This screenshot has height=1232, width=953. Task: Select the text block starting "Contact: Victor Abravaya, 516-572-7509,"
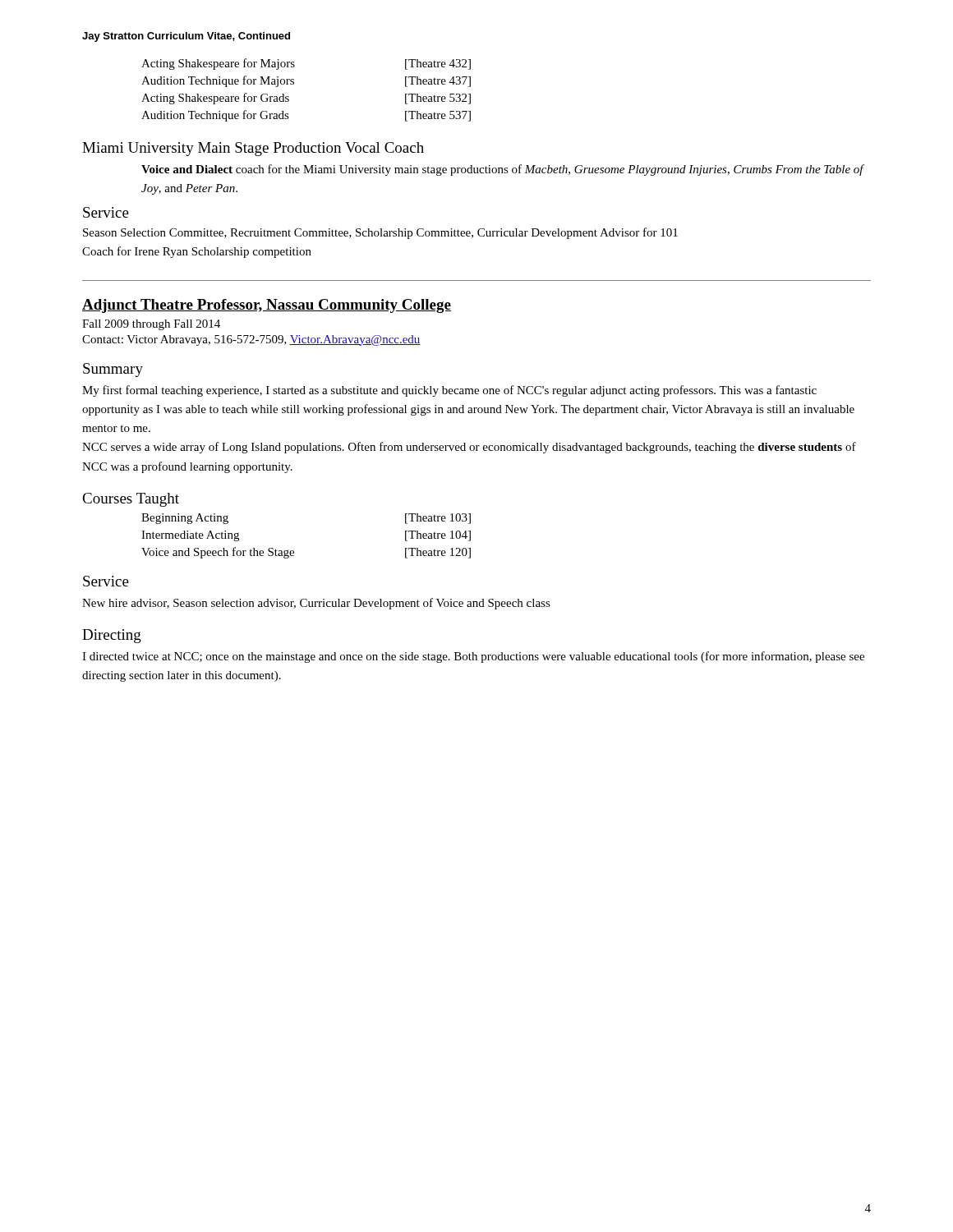pos(251,339)
